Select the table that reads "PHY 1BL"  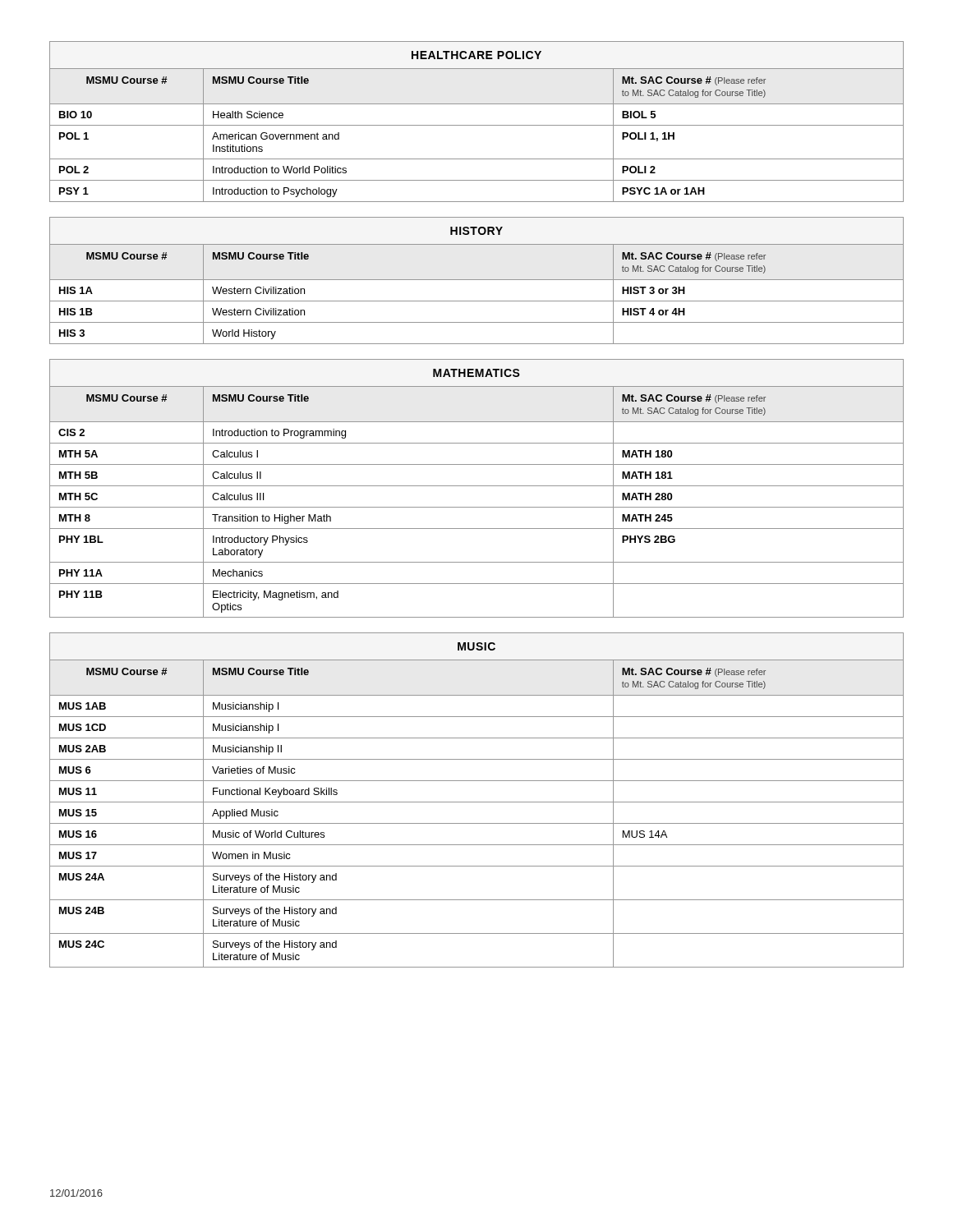click(x=476, y=488)
